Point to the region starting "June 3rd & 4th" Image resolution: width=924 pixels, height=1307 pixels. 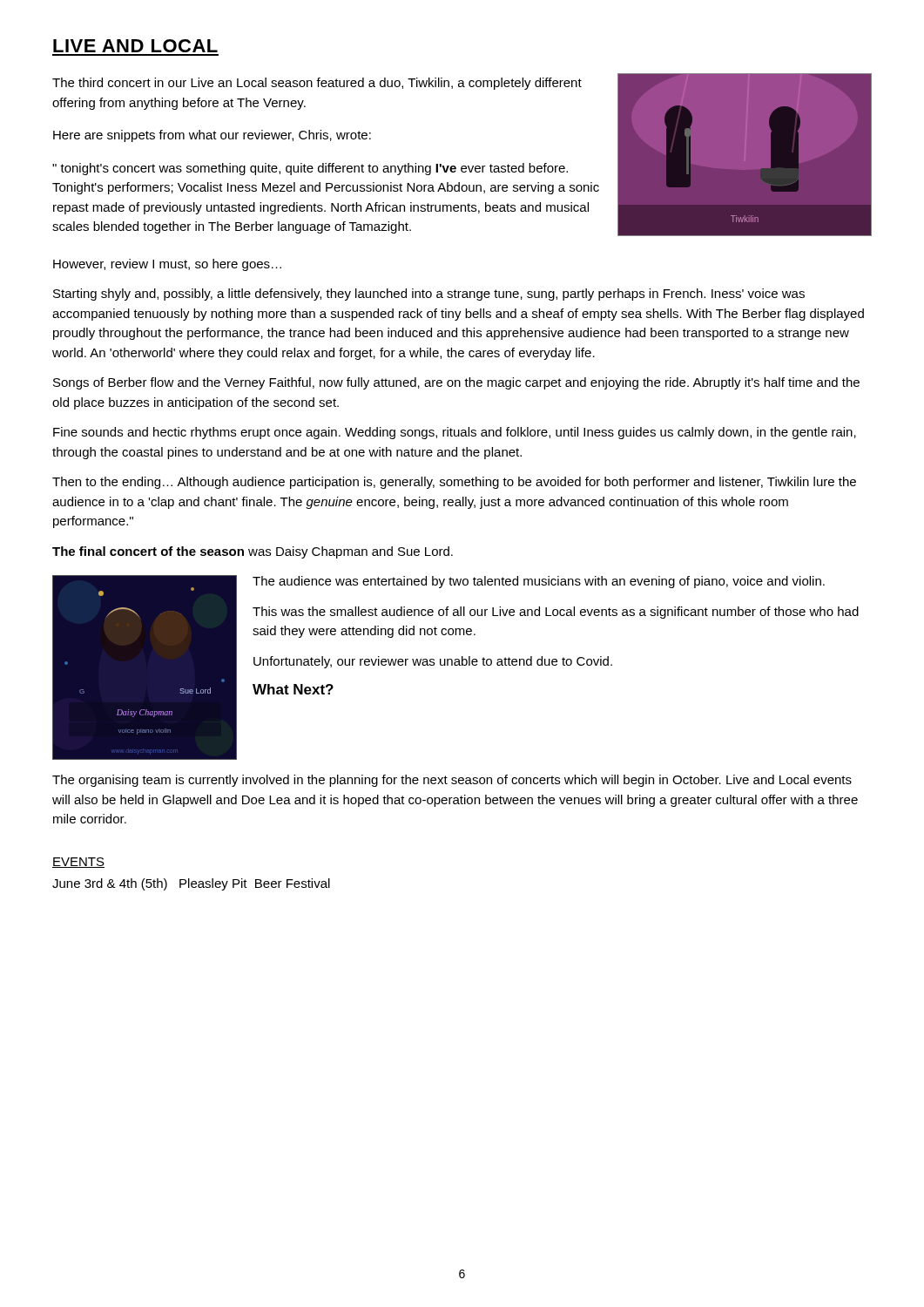[x=191, y=883]
